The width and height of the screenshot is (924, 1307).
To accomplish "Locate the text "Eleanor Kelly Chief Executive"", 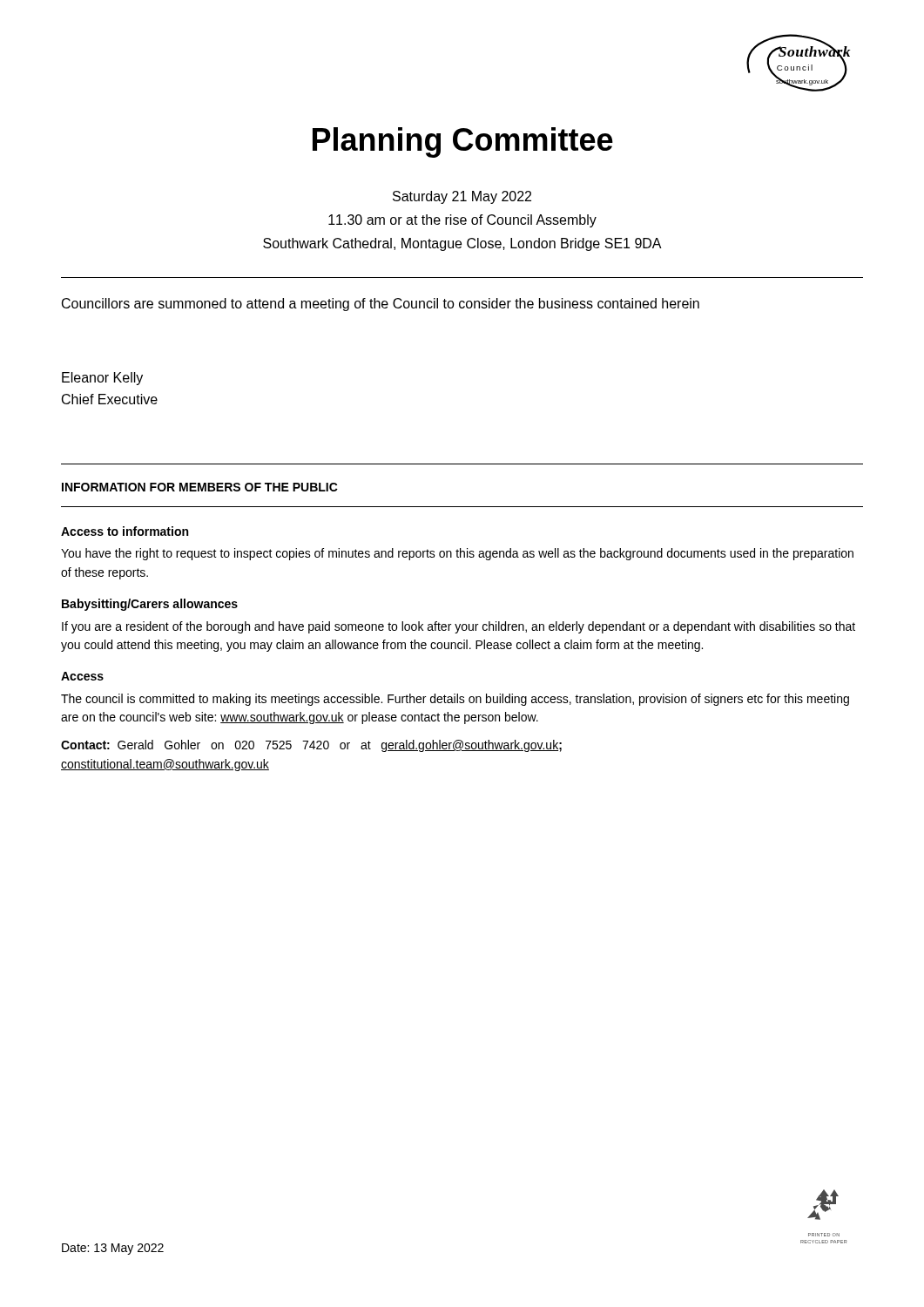I will coord(109,388).
